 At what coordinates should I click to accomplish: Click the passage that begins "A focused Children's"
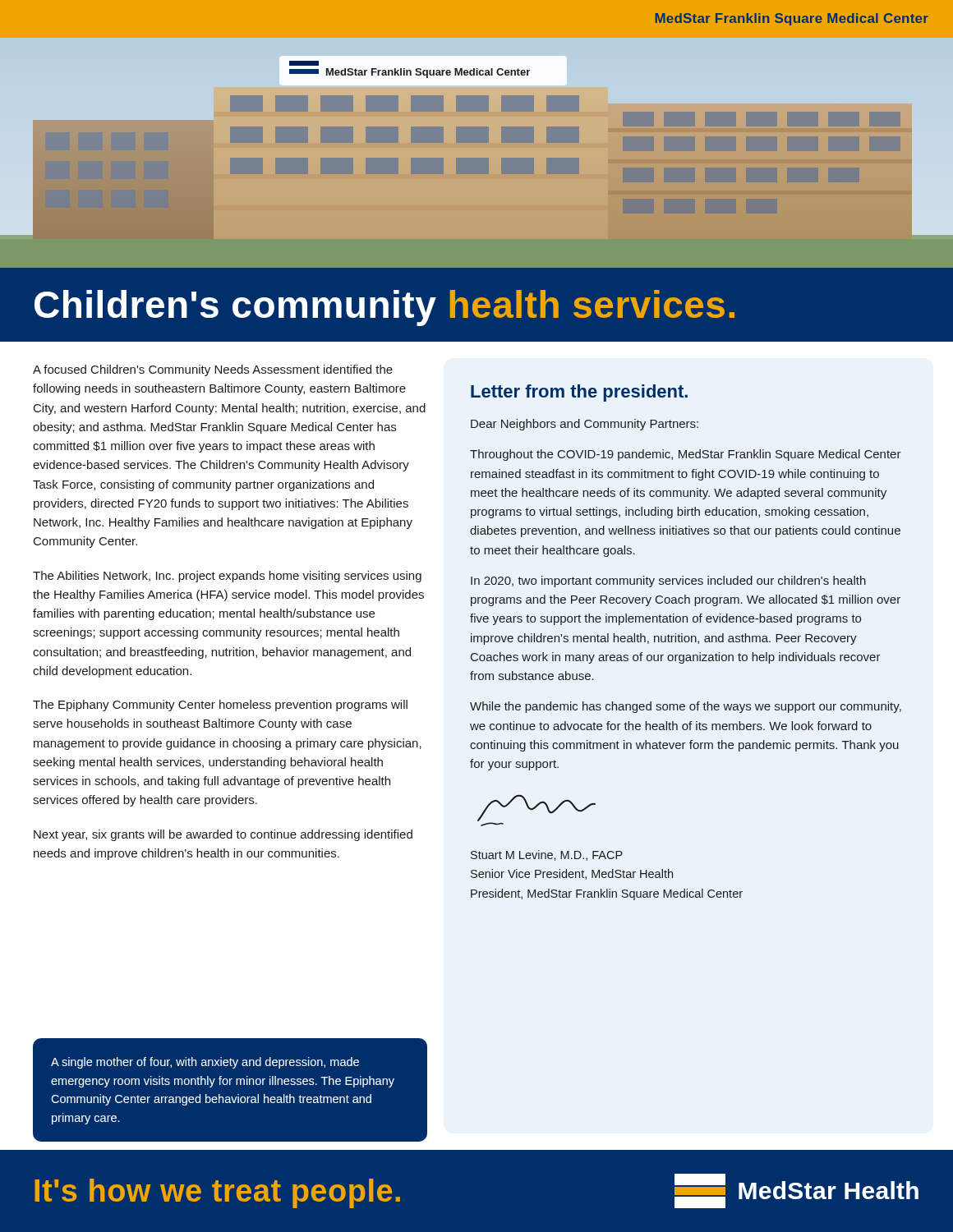coord(230,611)
